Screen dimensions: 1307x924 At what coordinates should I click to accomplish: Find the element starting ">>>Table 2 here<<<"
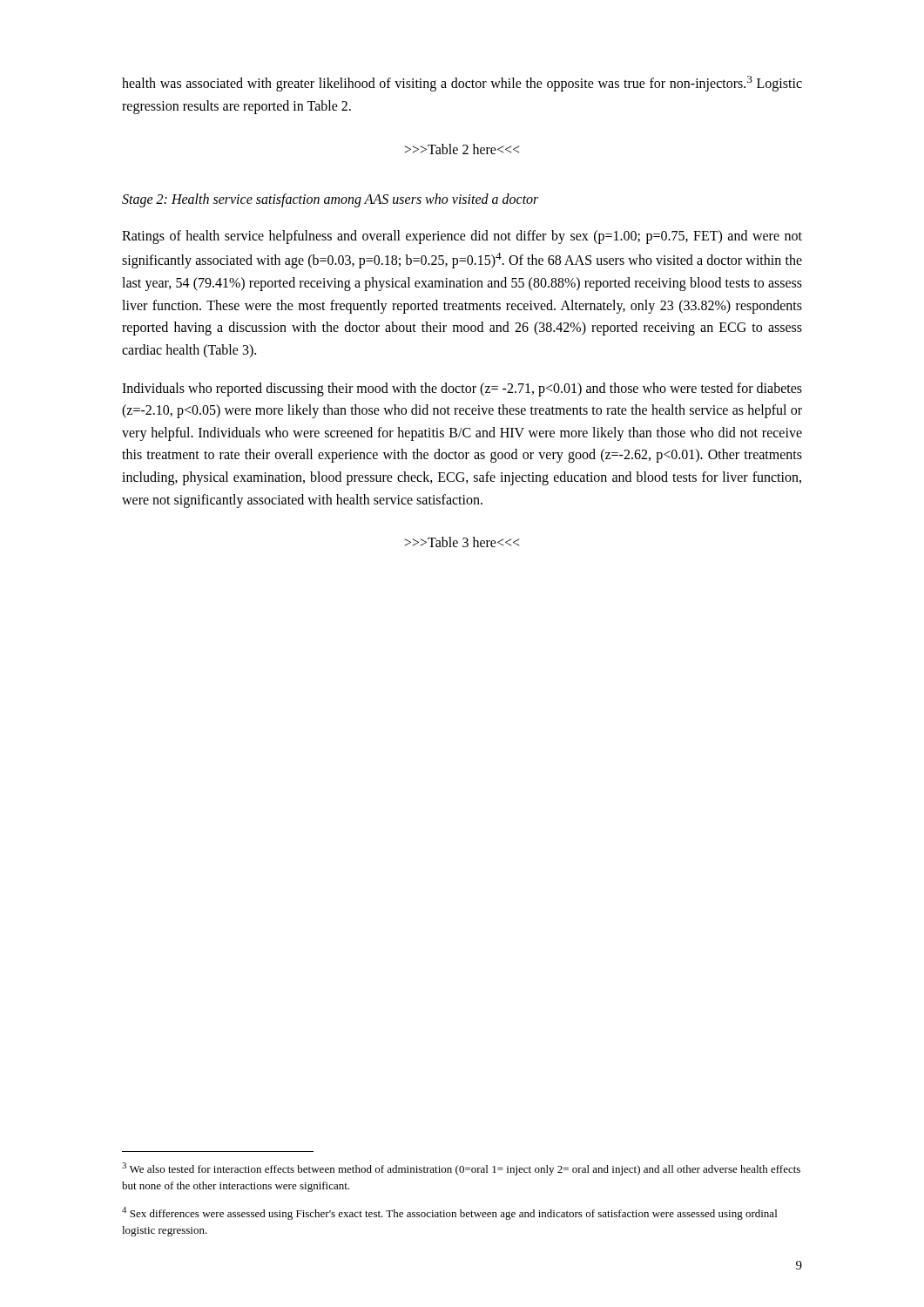pos(462,149)
